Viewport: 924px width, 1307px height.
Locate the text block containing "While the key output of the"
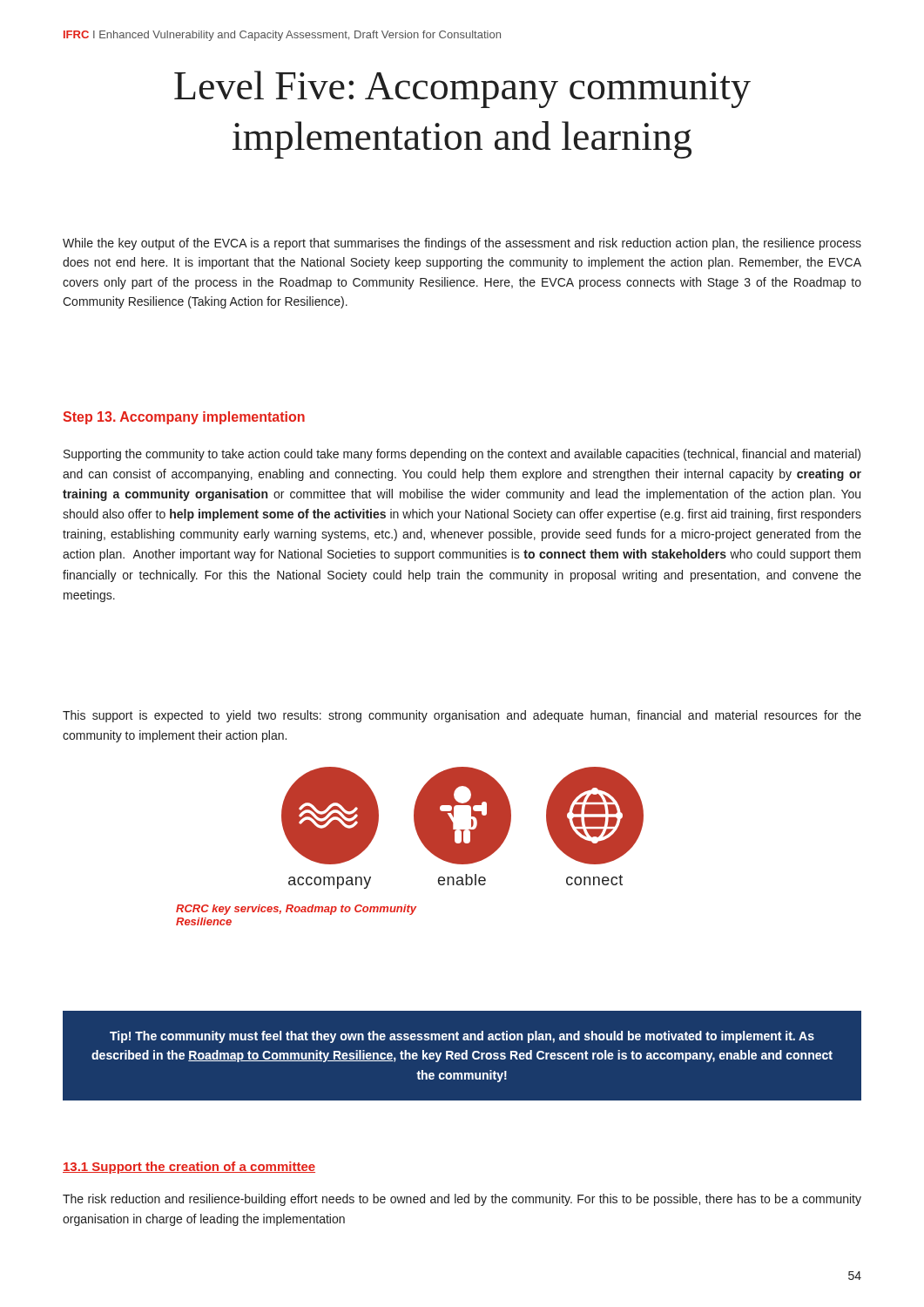pos(462,272)
